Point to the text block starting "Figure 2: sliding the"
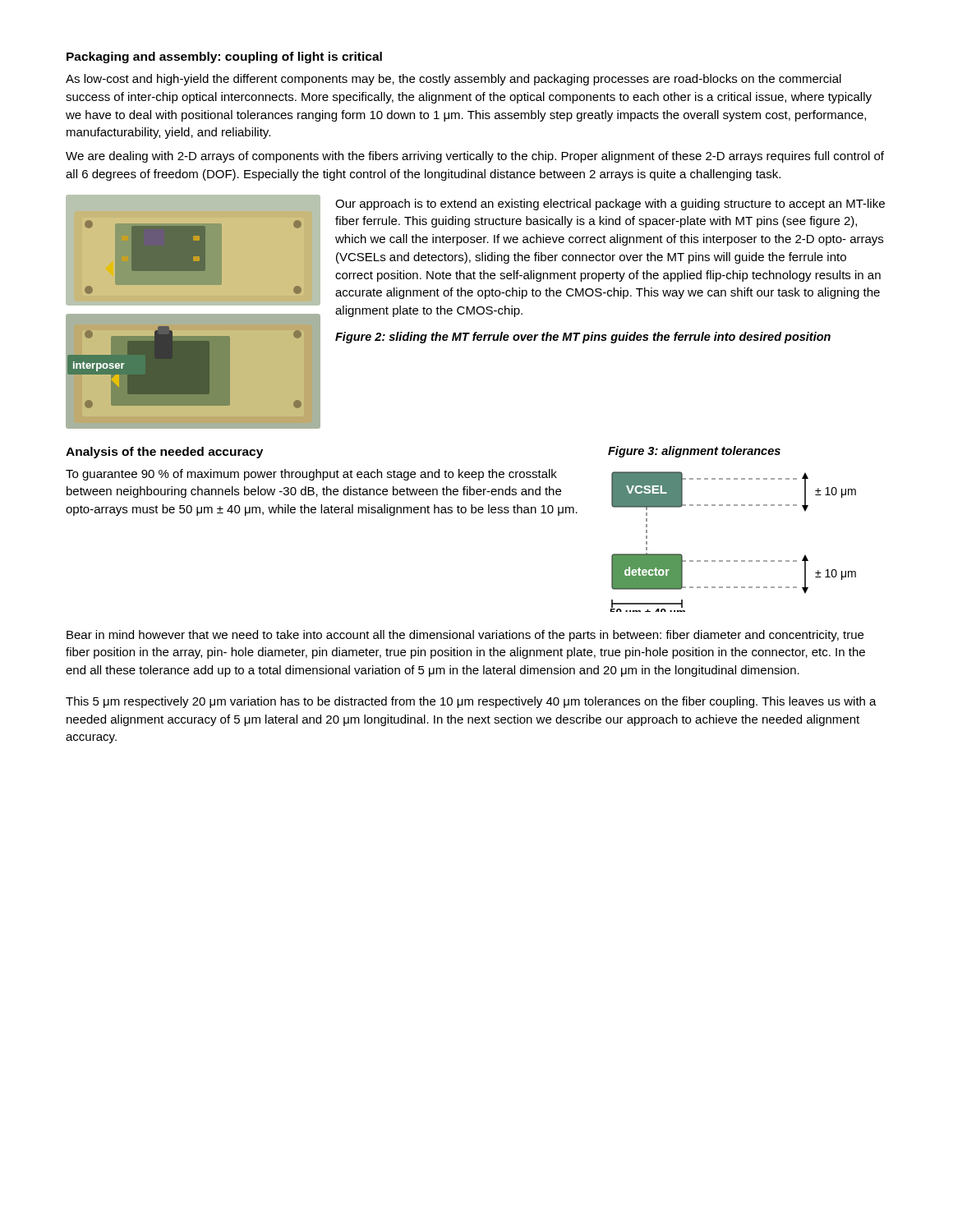This screenshot has height=1232, width=953. [583, 337]
